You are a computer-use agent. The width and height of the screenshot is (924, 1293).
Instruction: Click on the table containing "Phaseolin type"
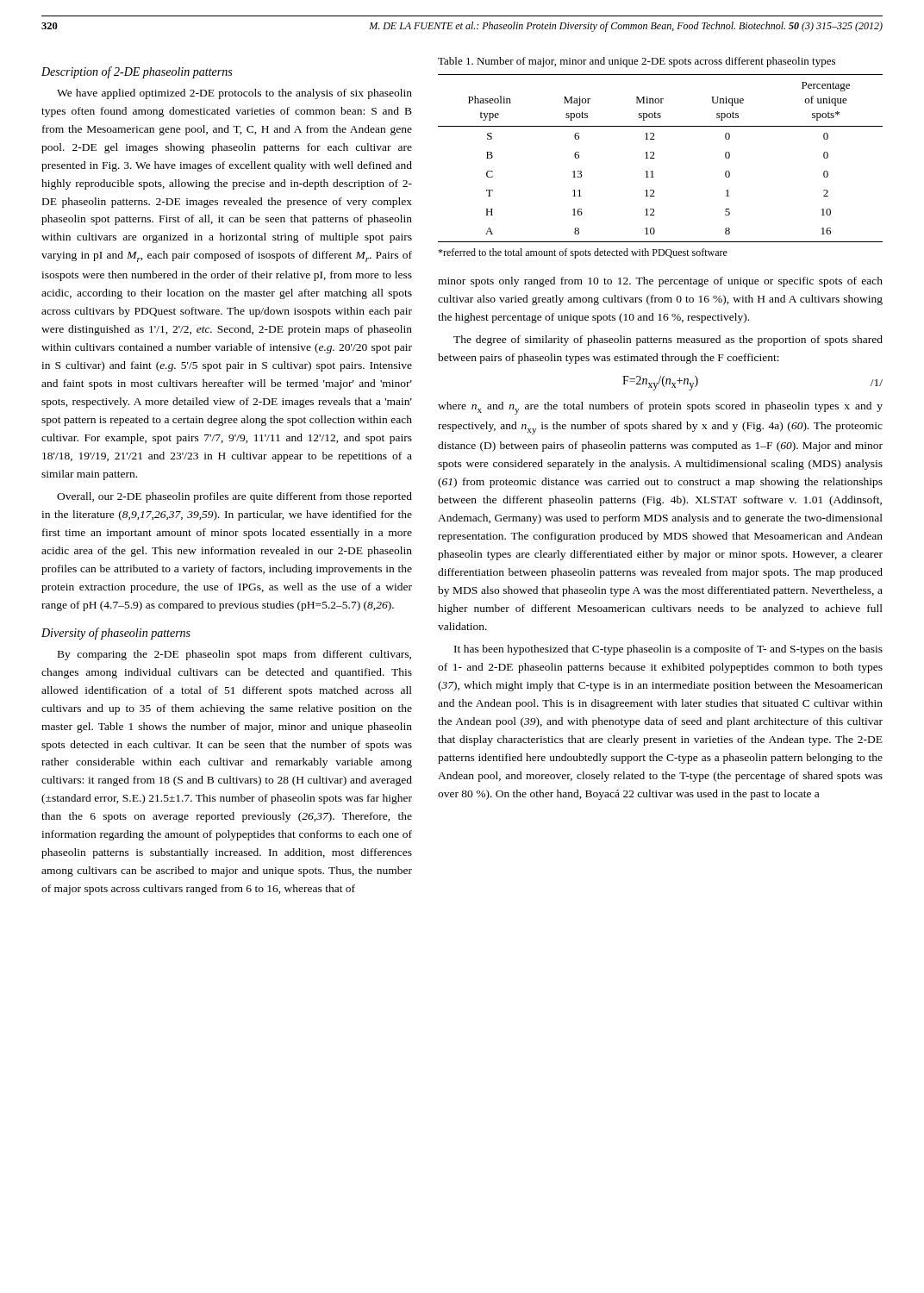pos(660,158)
